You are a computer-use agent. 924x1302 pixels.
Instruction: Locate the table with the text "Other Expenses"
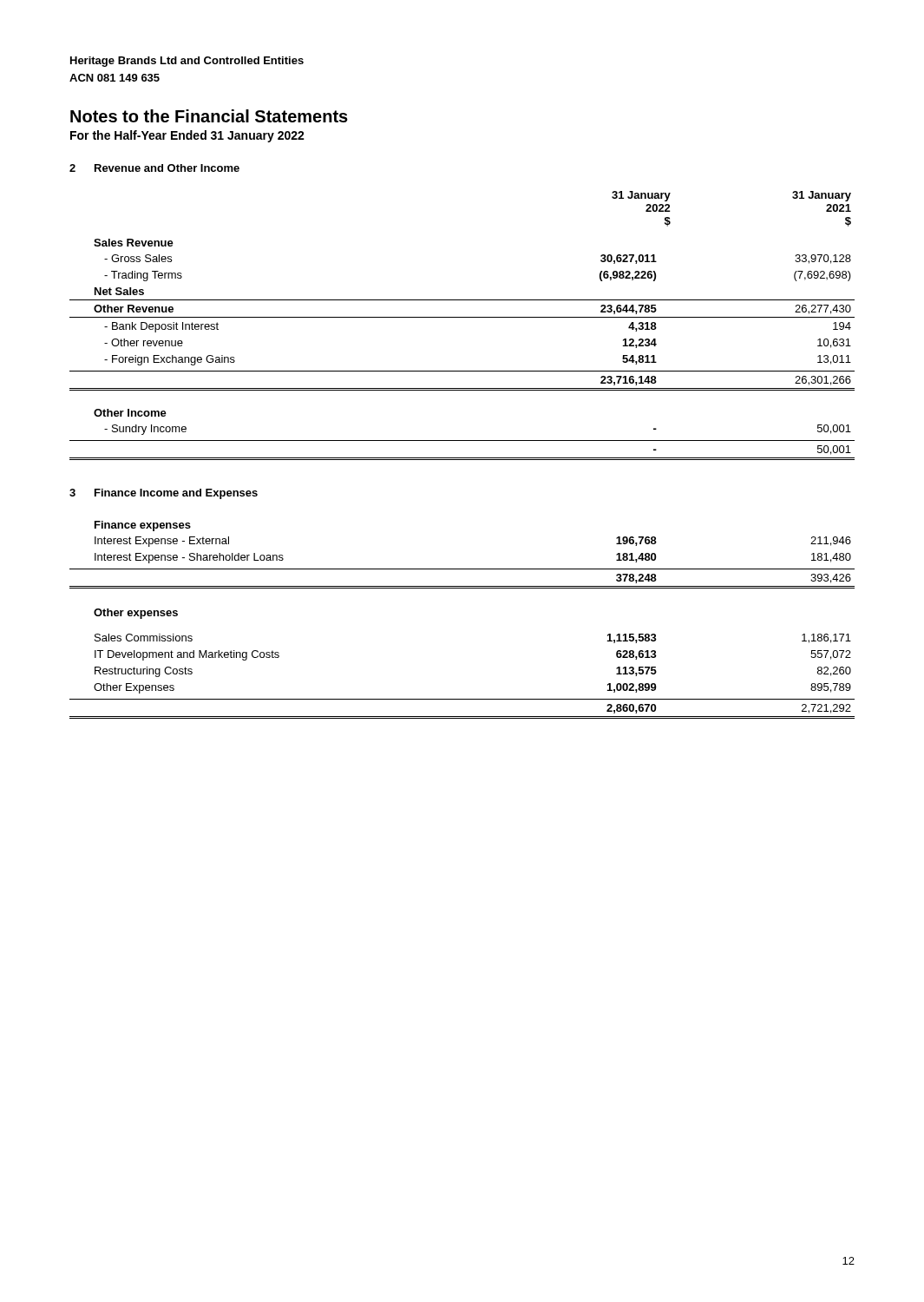tap(462, 615)
